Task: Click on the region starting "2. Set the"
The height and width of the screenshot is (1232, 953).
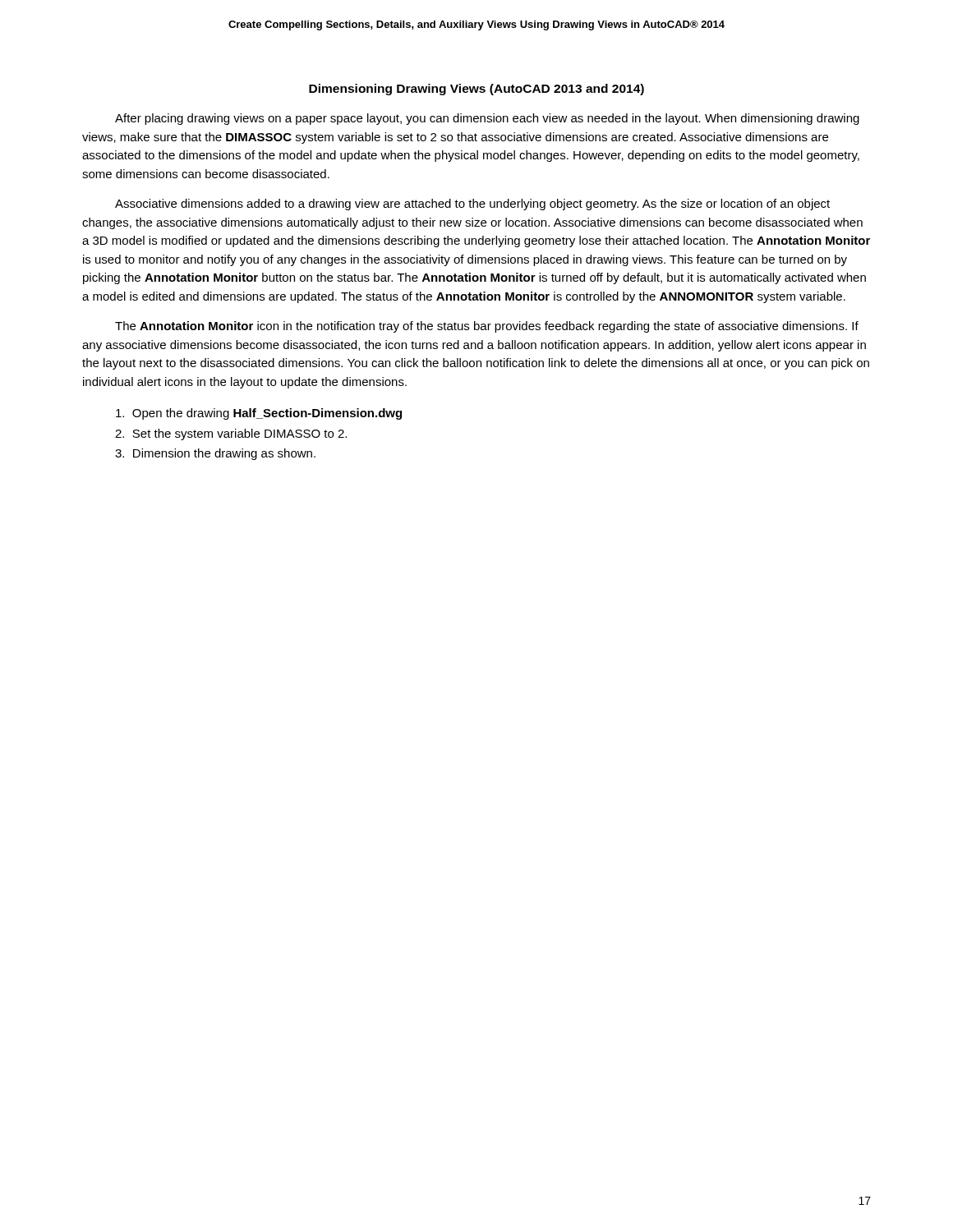Action: 231,433
